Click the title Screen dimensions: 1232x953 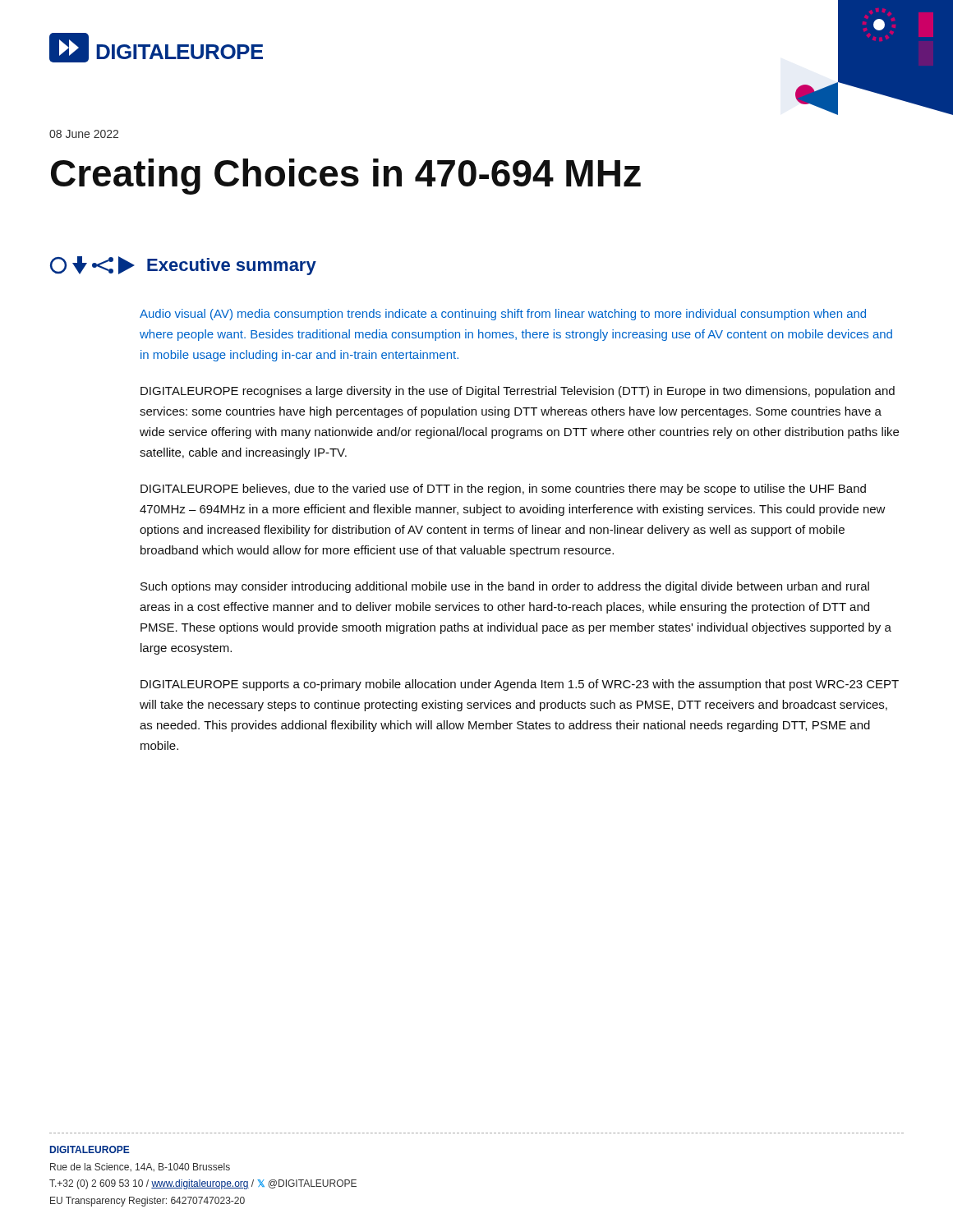click(345, 173)
